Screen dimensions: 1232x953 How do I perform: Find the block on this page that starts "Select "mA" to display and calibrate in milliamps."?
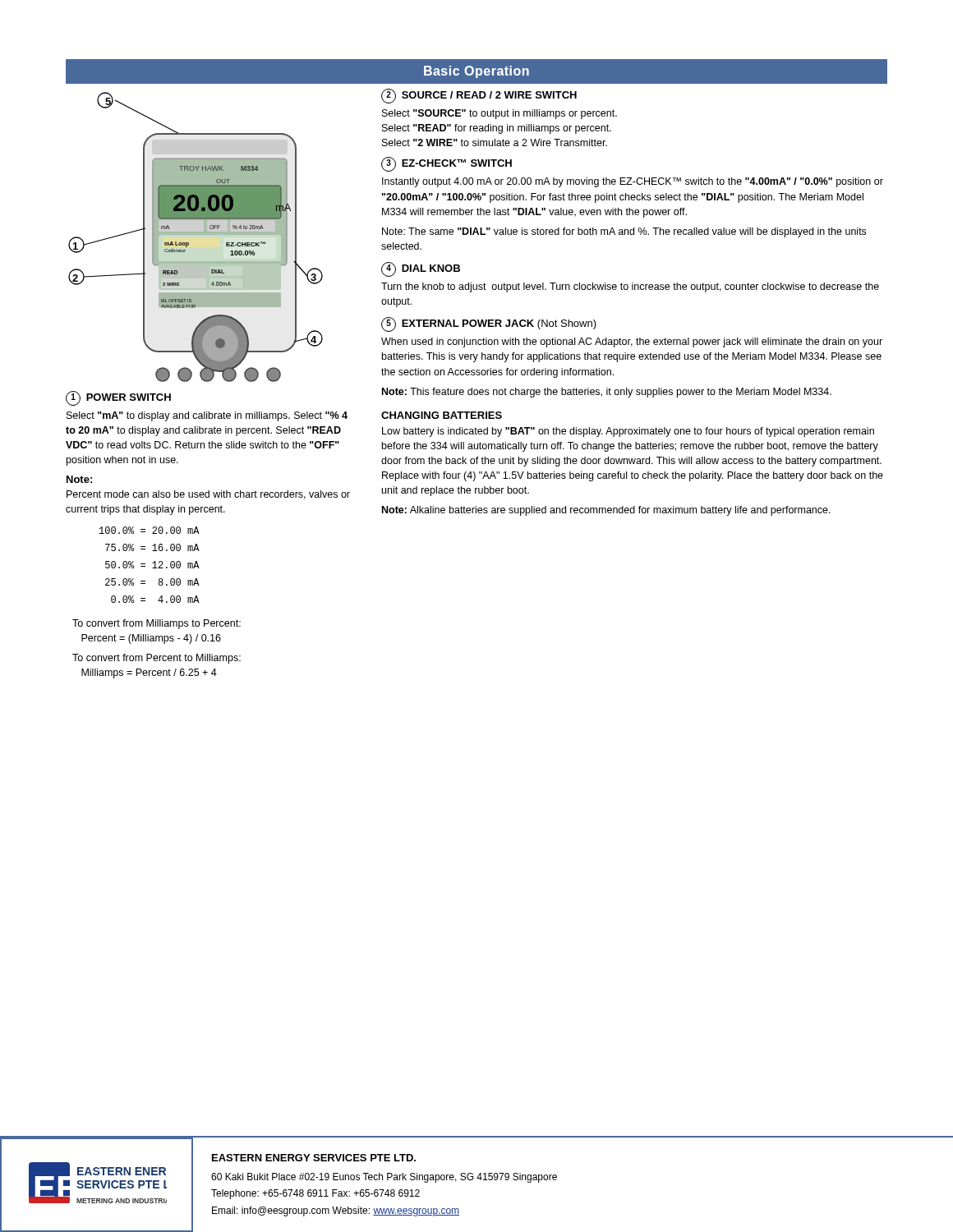tap(207, 438)
